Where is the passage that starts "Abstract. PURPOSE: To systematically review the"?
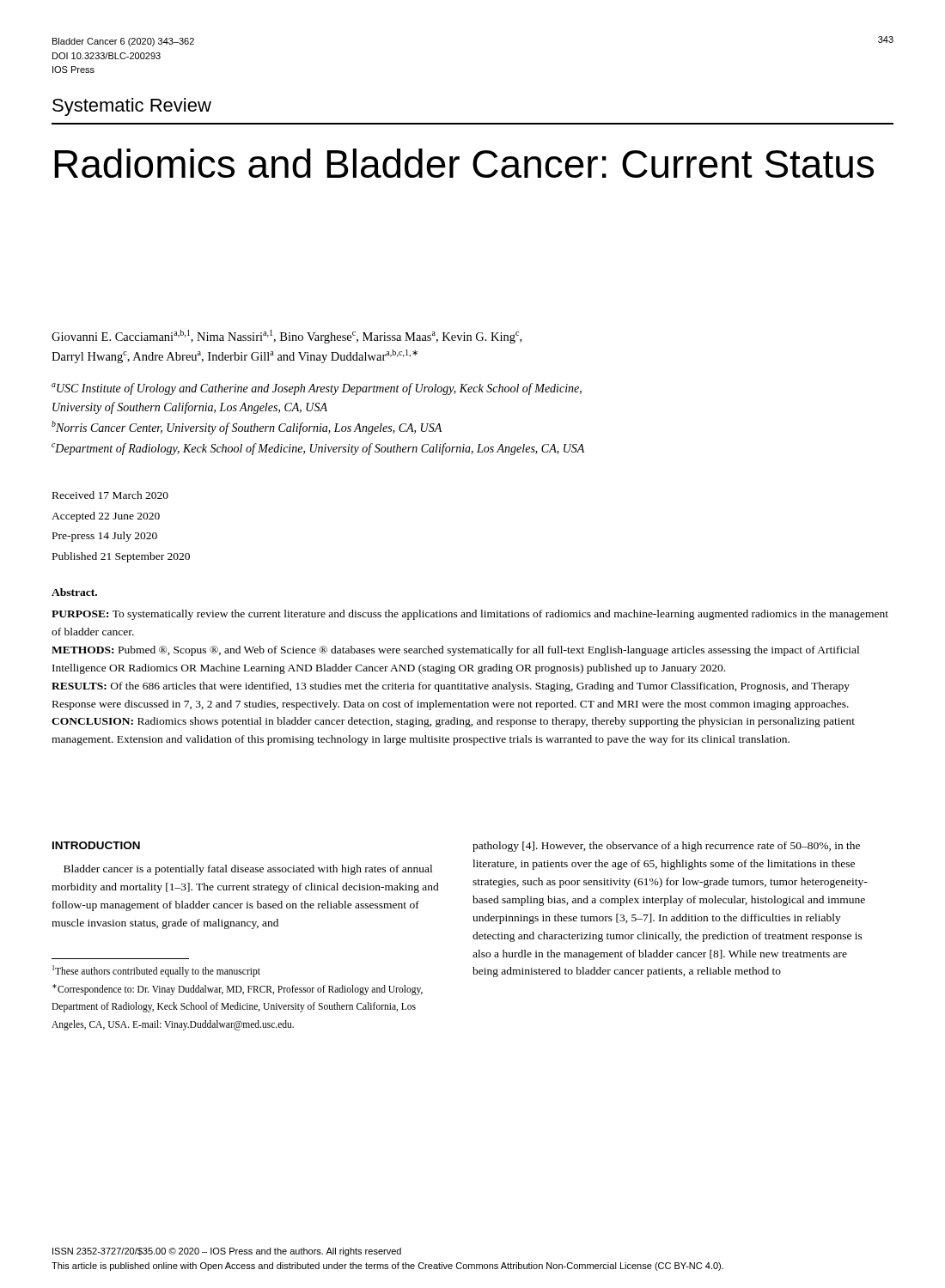 [472, 665]
